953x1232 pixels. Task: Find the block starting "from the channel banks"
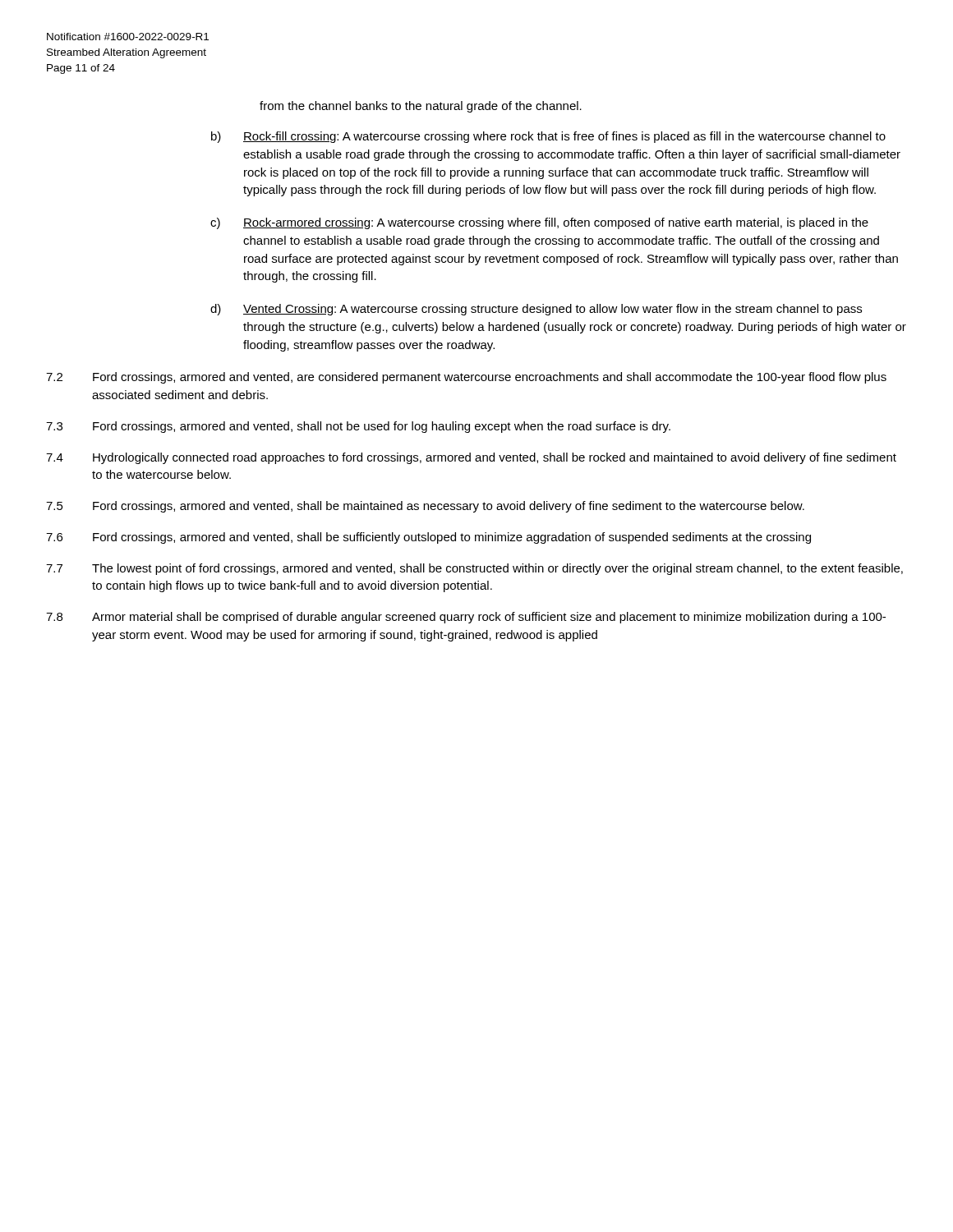(x=421, y=106)
